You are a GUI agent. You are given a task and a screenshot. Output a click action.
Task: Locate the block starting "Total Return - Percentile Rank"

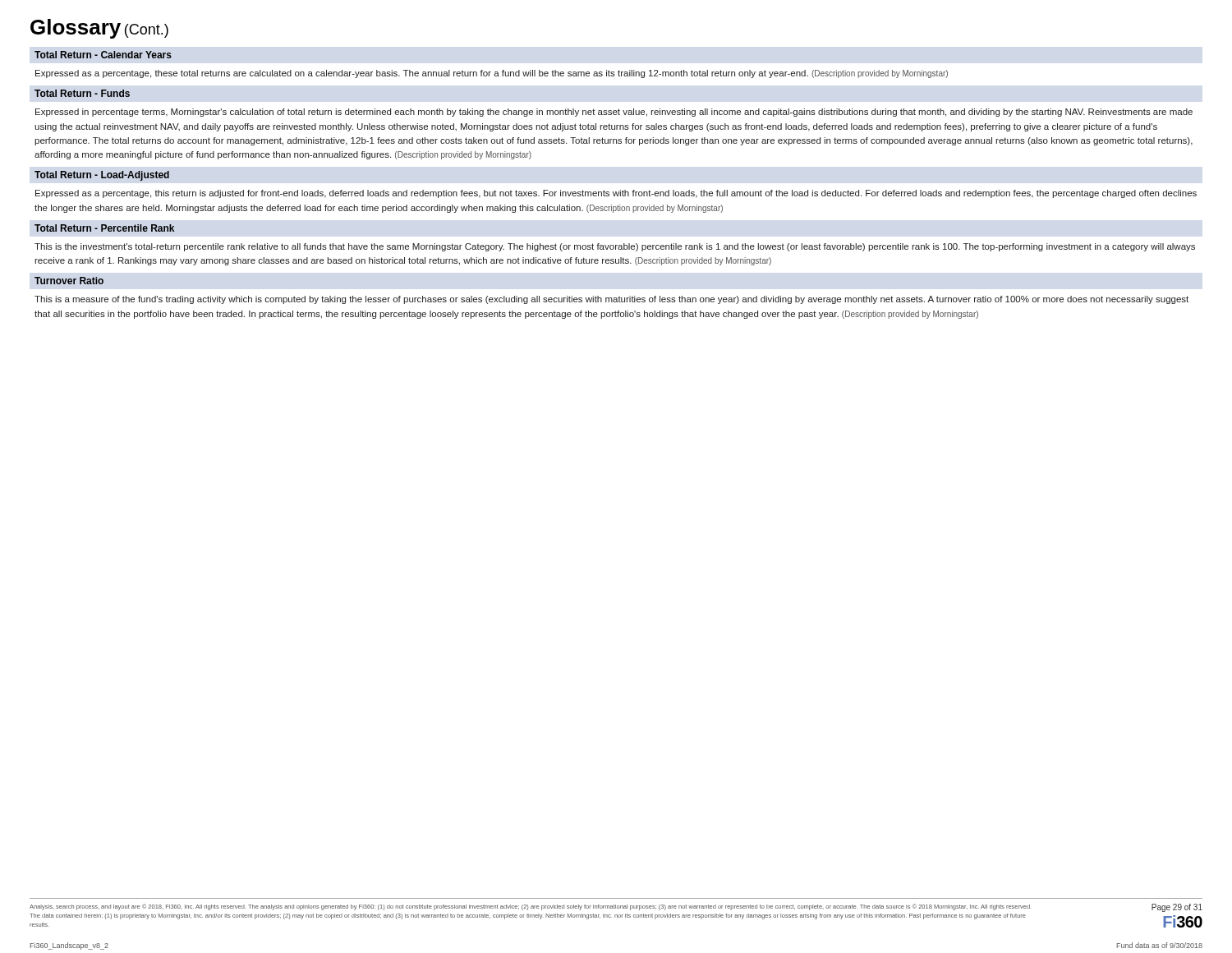[x=105, y=228]
